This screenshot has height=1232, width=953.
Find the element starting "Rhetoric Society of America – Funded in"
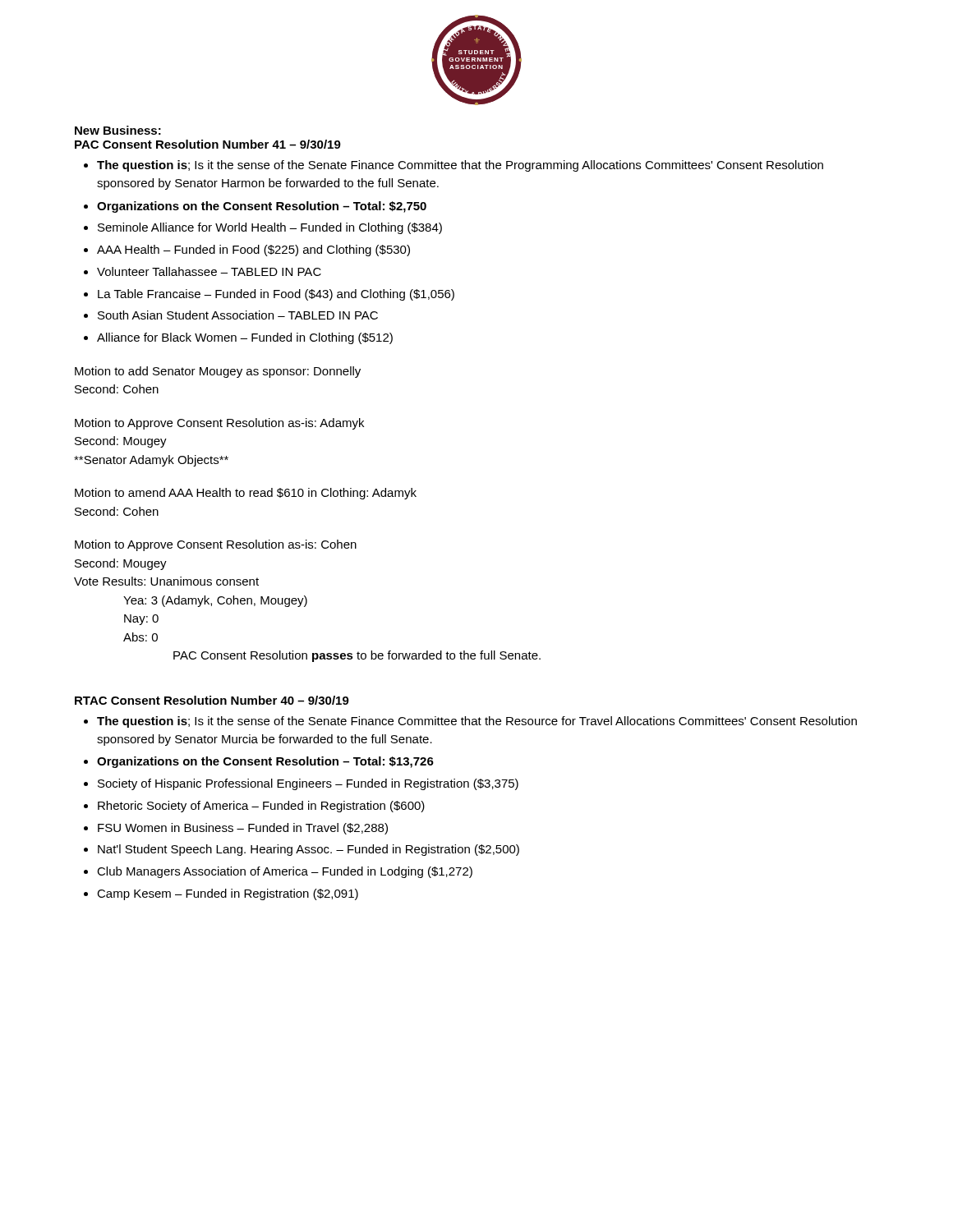click(x=261, y=805)
